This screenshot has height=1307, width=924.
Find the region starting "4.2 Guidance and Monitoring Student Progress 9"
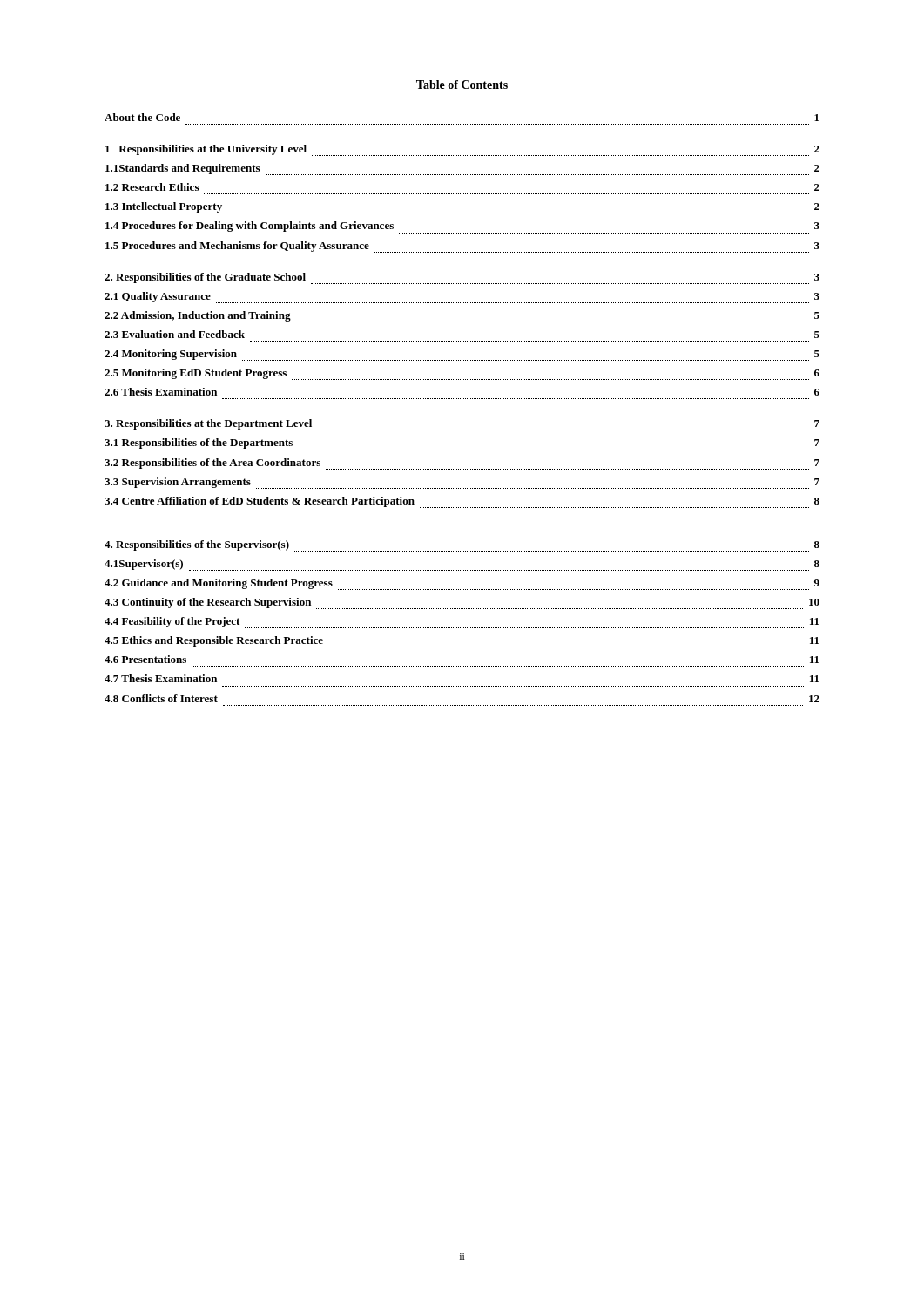(462, 583)
